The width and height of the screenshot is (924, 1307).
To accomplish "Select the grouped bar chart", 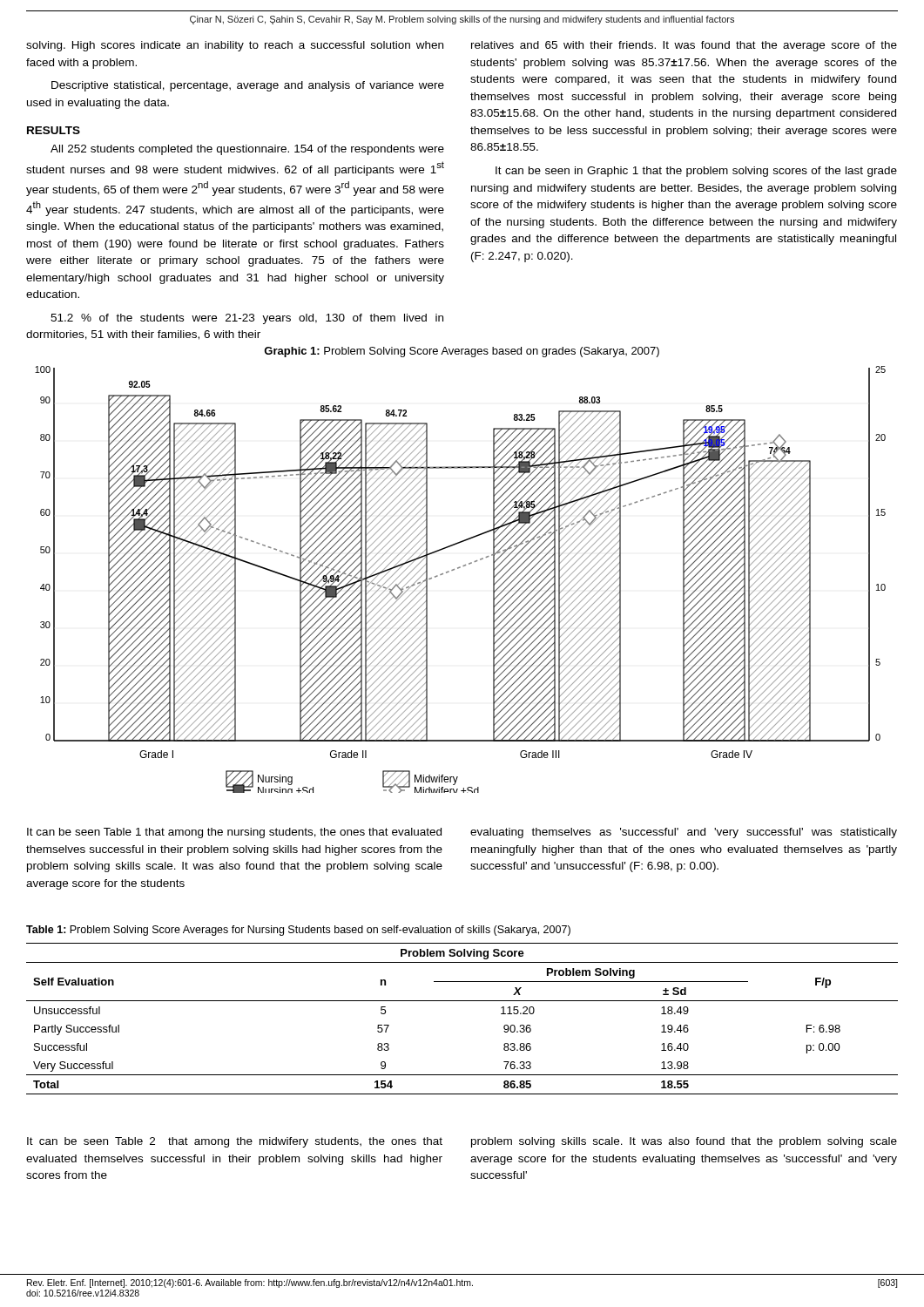I will pyautogui.click(x=462, y=579).
